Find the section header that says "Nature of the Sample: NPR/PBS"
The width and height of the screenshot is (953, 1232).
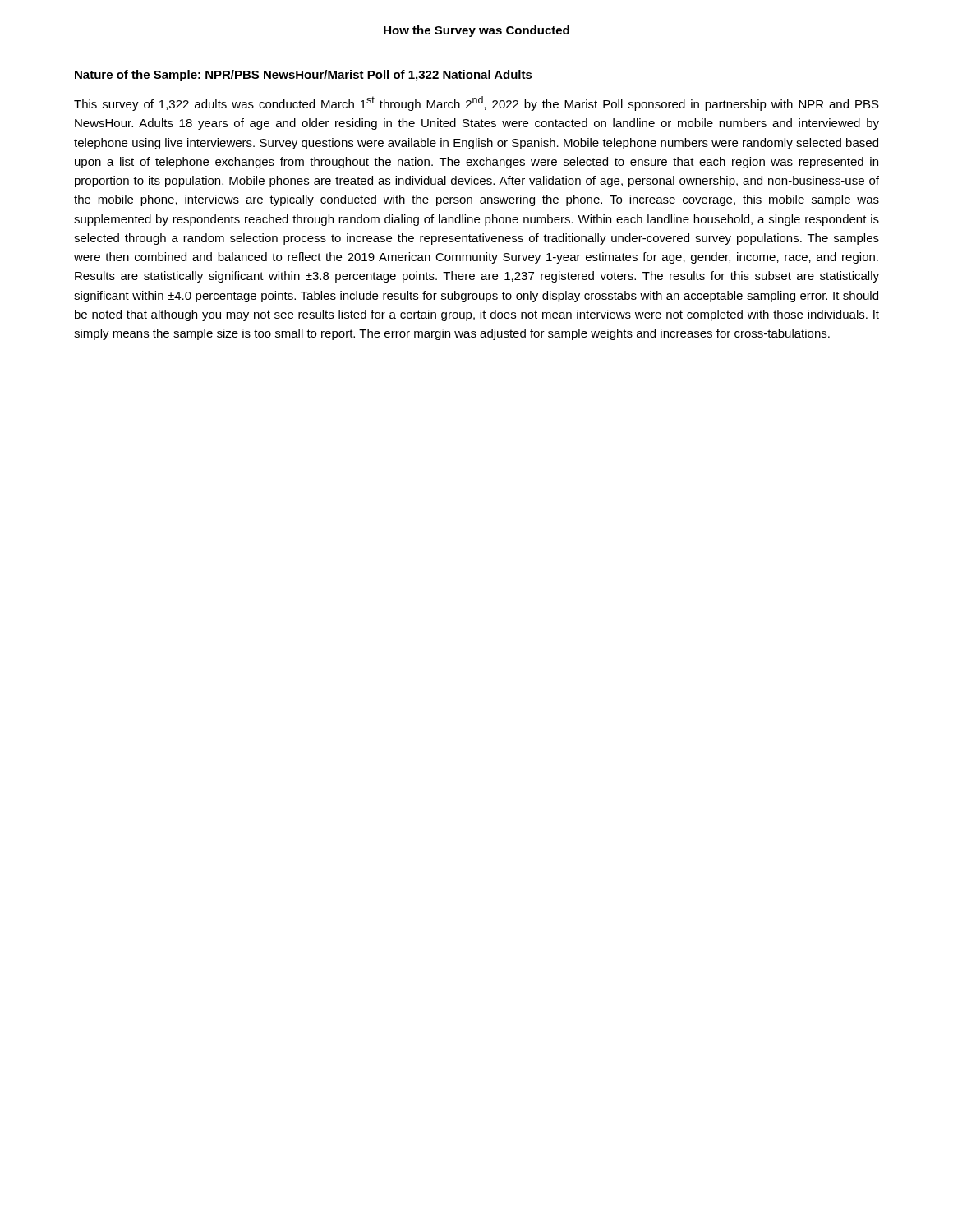click(x=303, y=74)
